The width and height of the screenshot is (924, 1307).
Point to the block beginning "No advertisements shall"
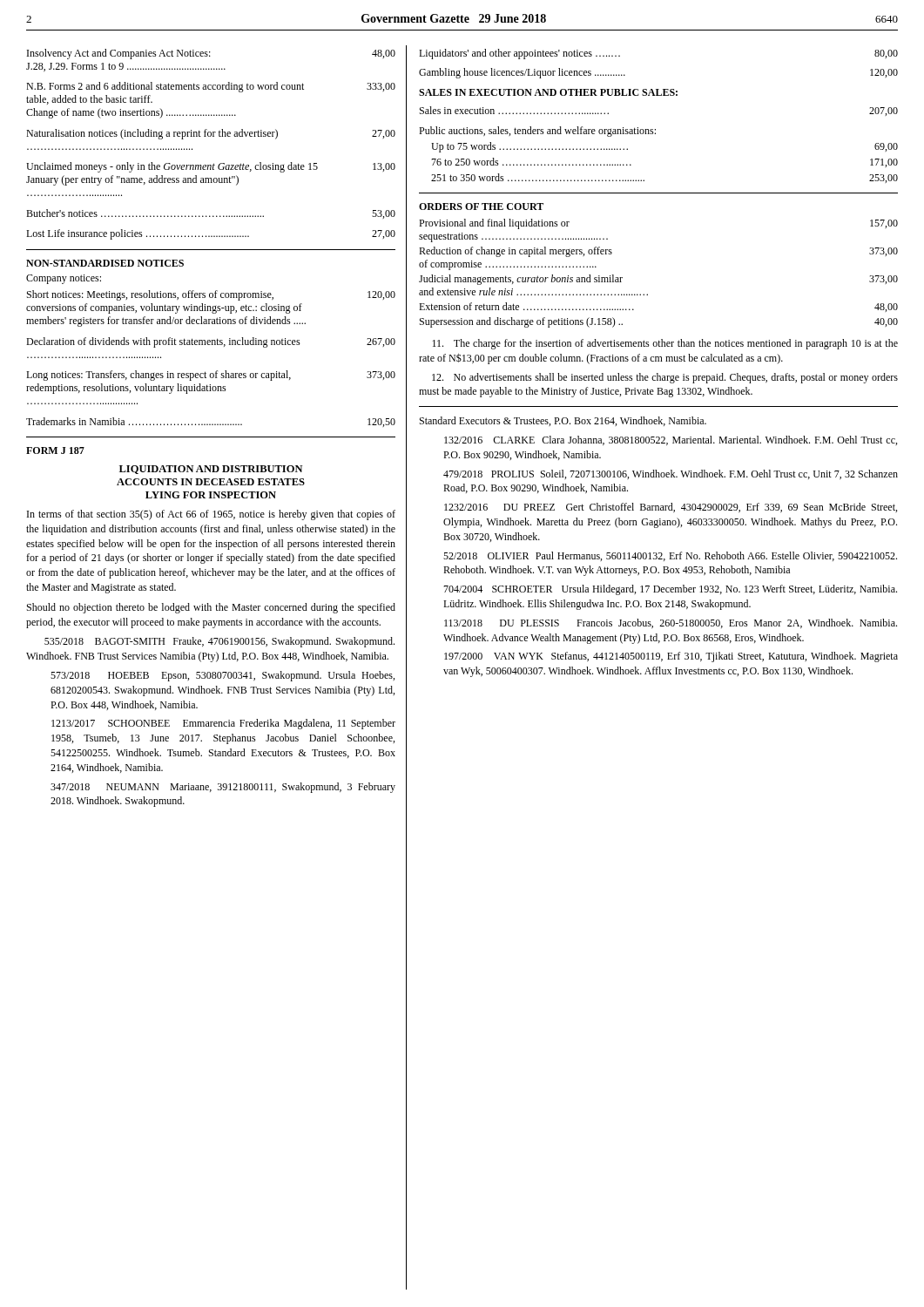pyautogui.click(x=658, y=384)
